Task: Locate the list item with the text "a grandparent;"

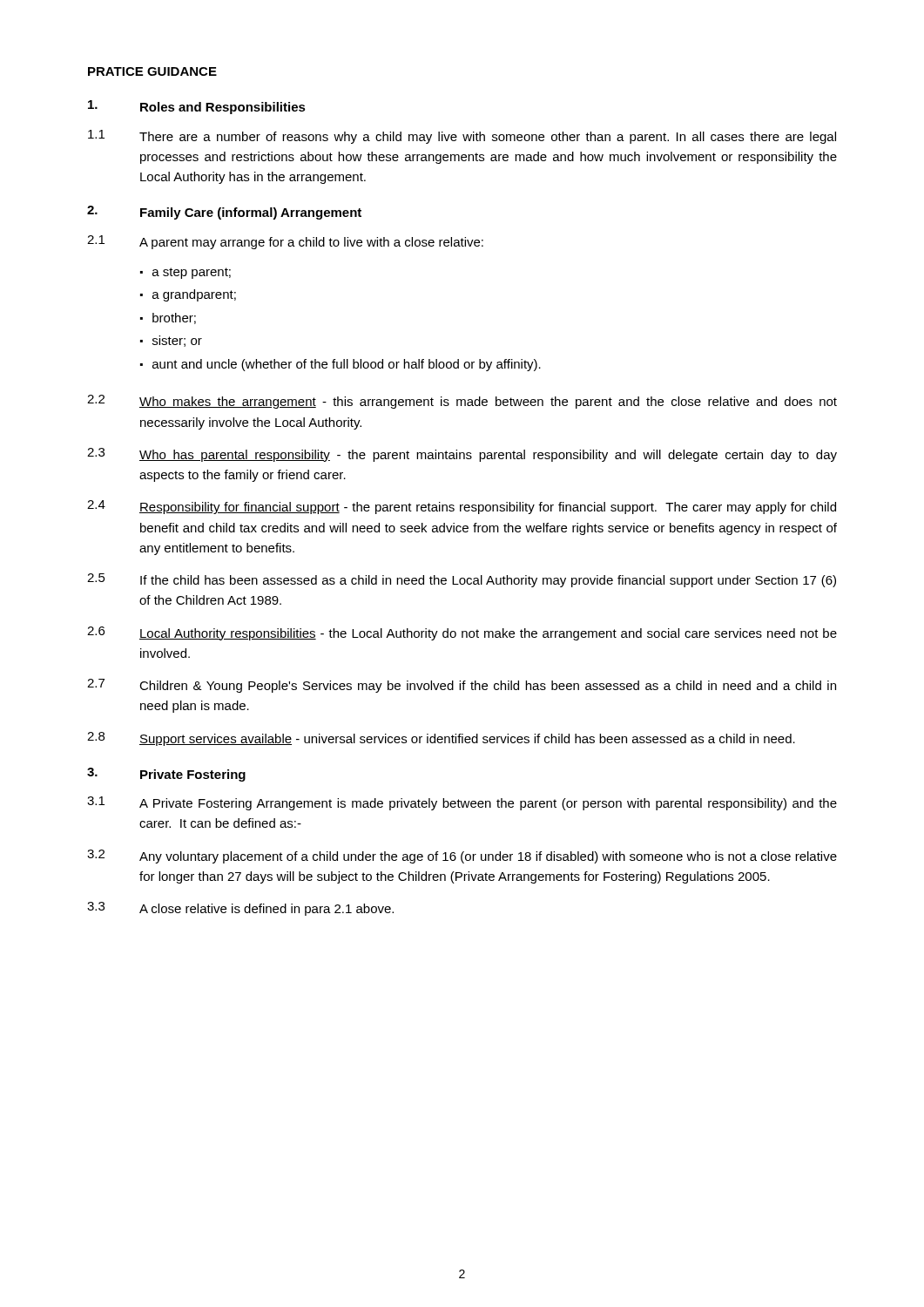Action: pos(194,294)
